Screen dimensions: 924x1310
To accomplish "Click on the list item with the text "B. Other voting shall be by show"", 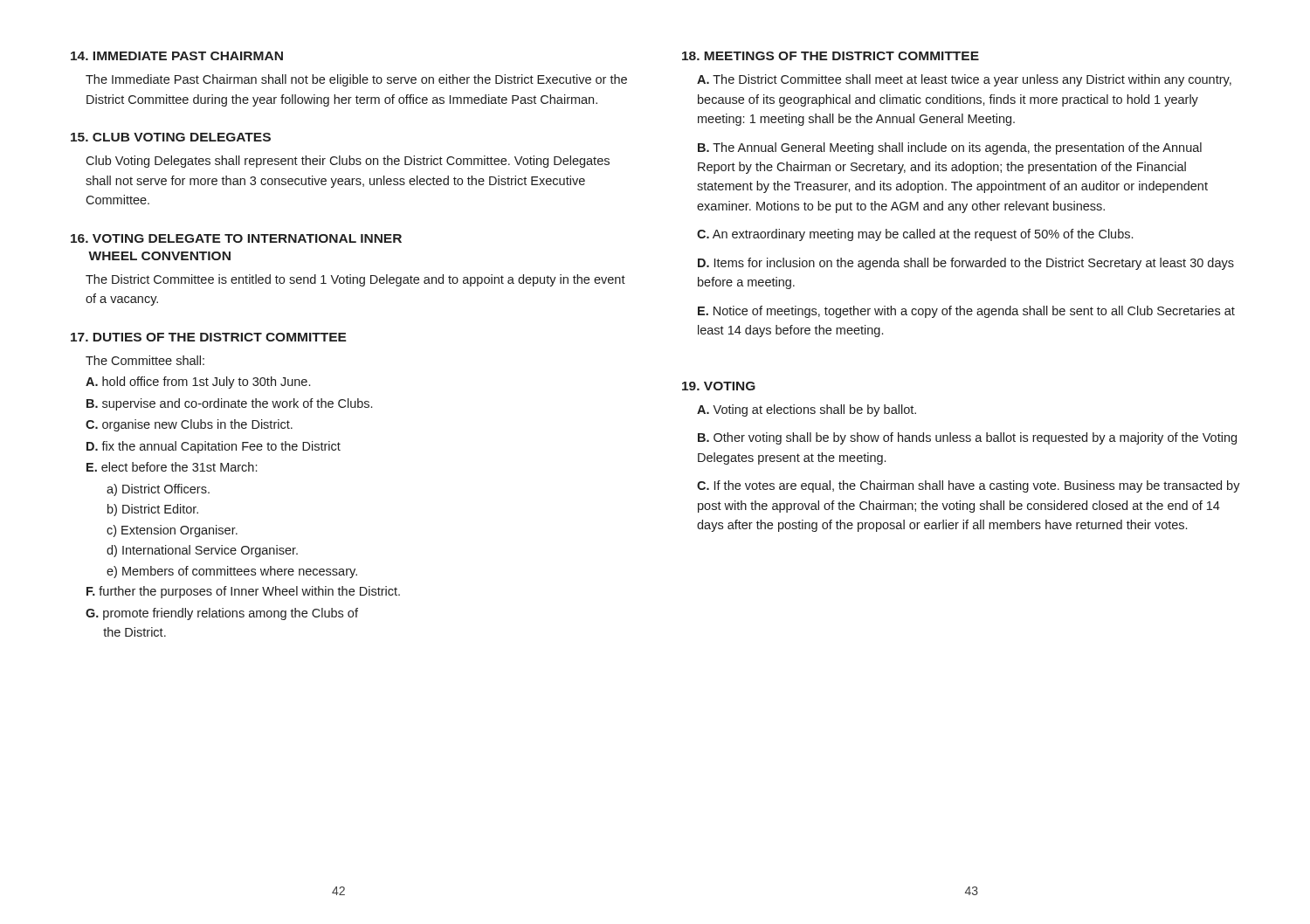I will [x=967, y=448].
